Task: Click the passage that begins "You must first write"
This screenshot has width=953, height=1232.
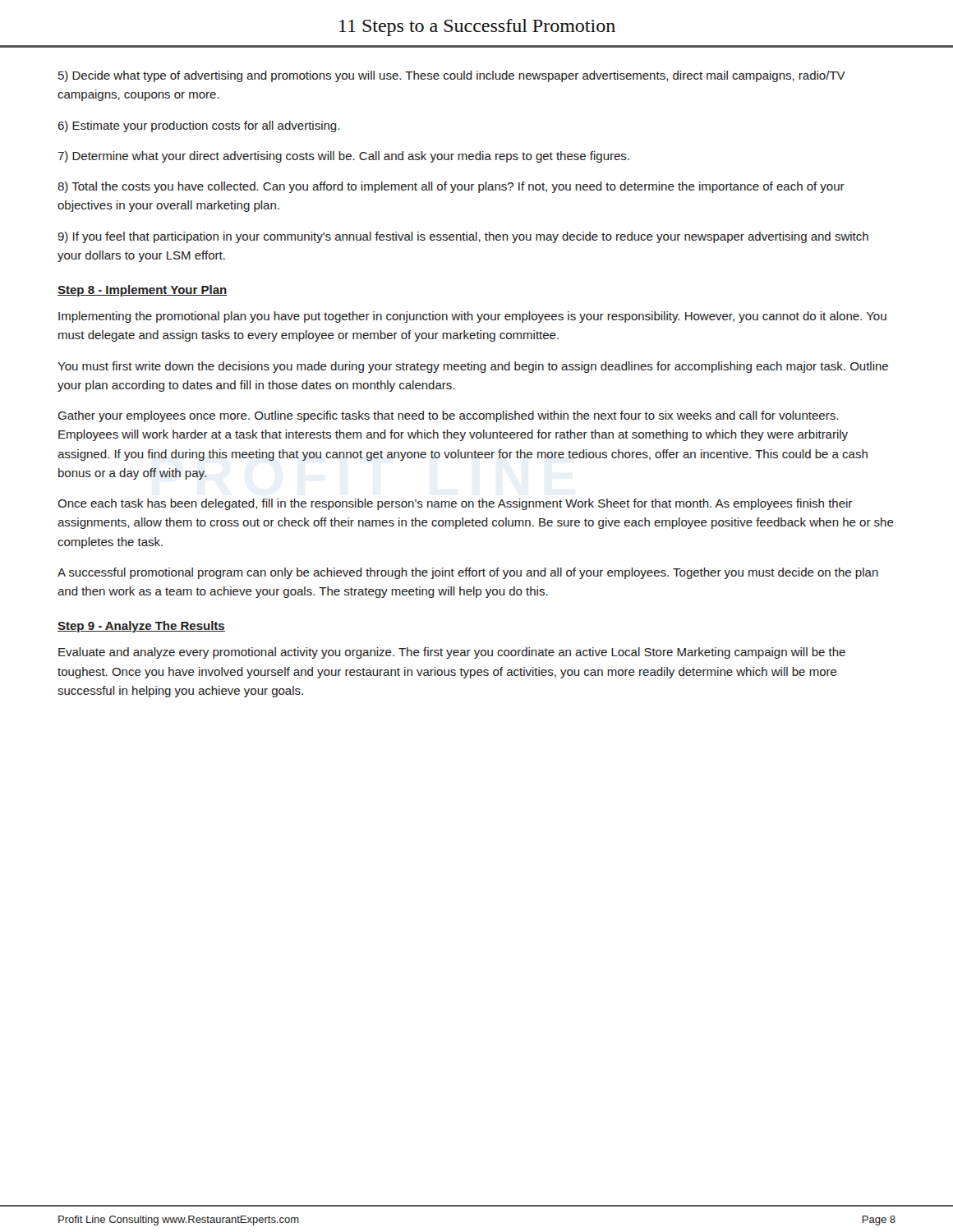Action: pyautogui.click(x=473, y=375)
